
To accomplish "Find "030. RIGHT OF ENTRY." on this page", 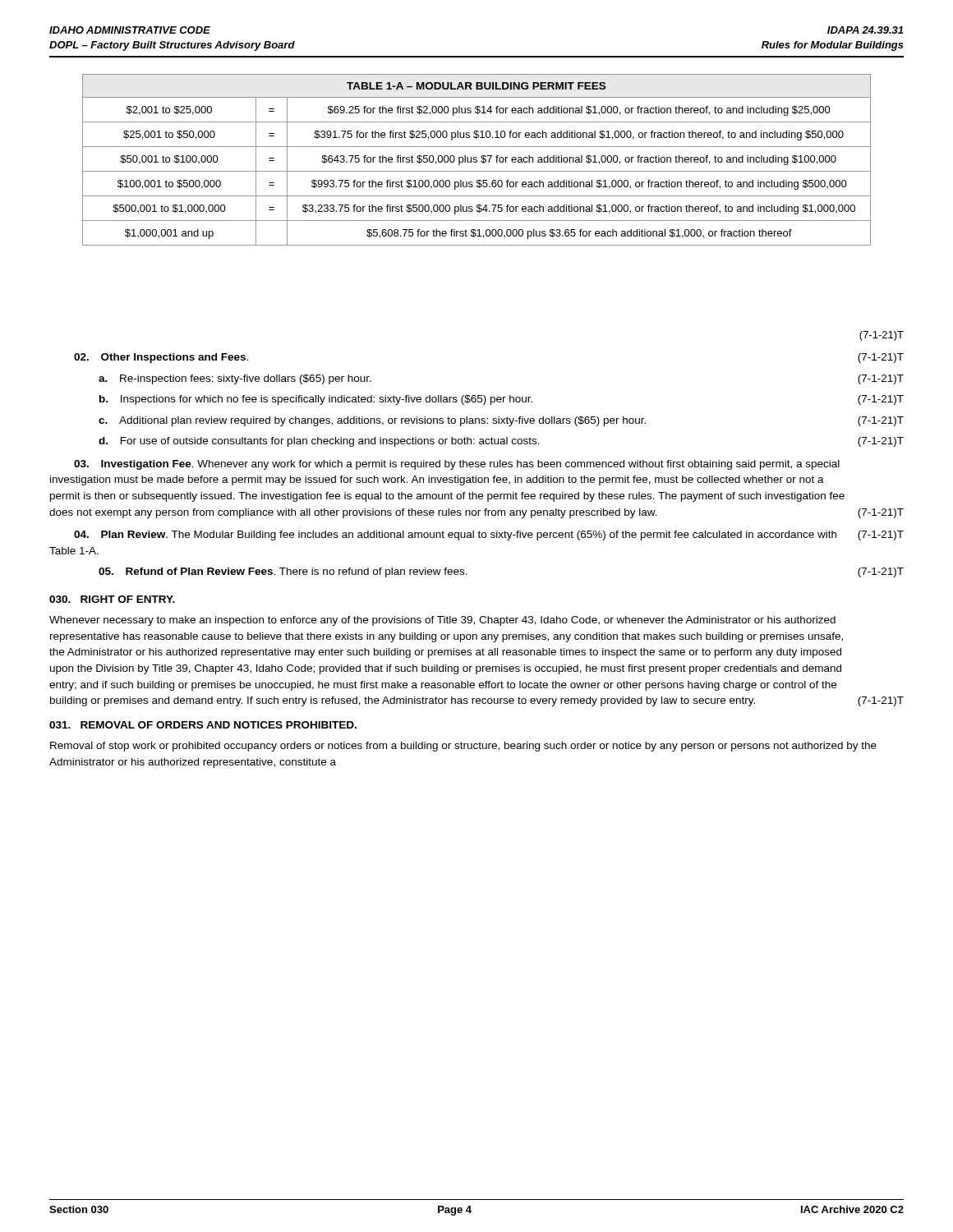I will [x=112, y=599].
